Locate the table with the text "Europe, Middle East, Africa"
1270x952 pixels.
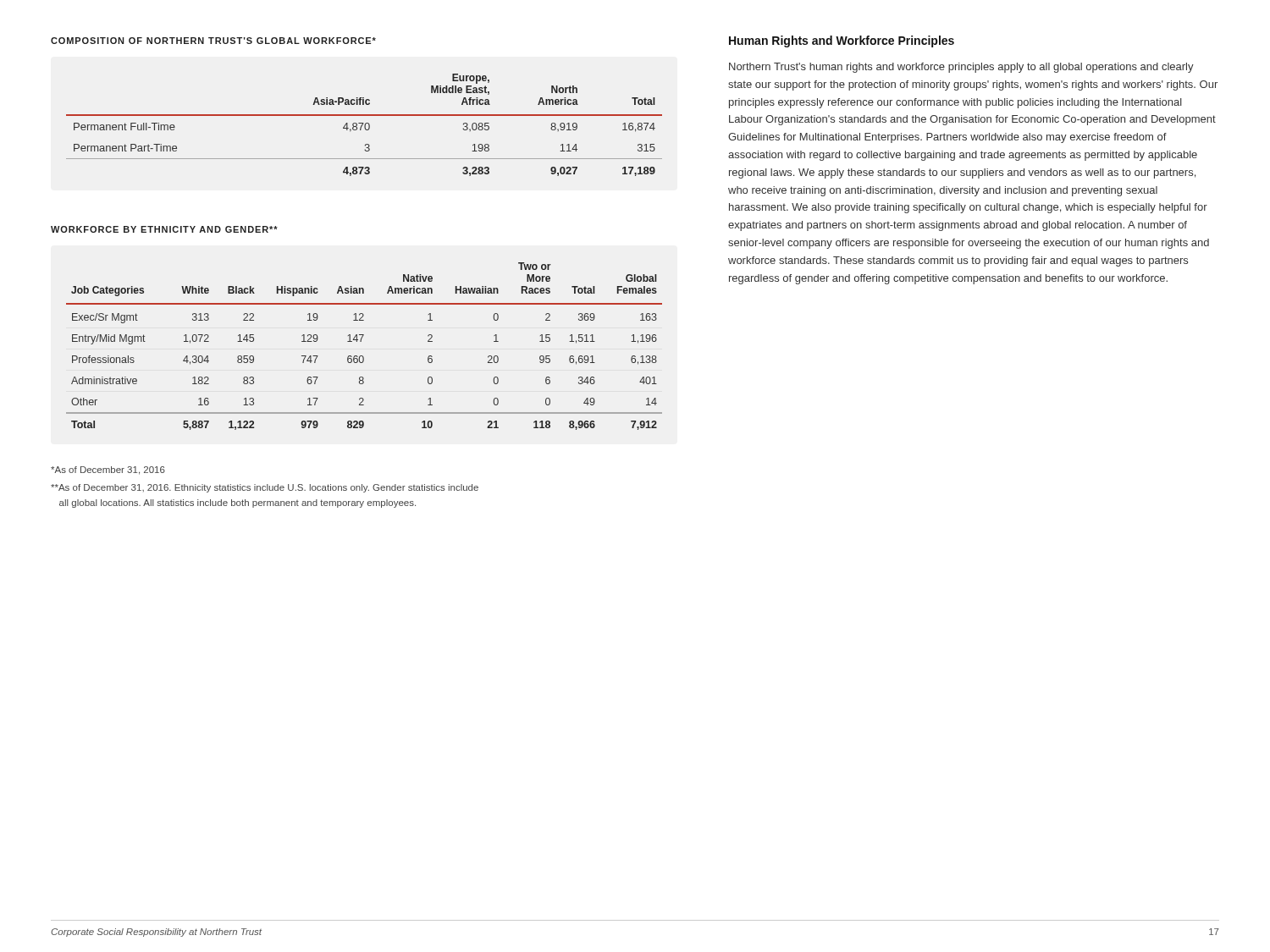(364, 124)
